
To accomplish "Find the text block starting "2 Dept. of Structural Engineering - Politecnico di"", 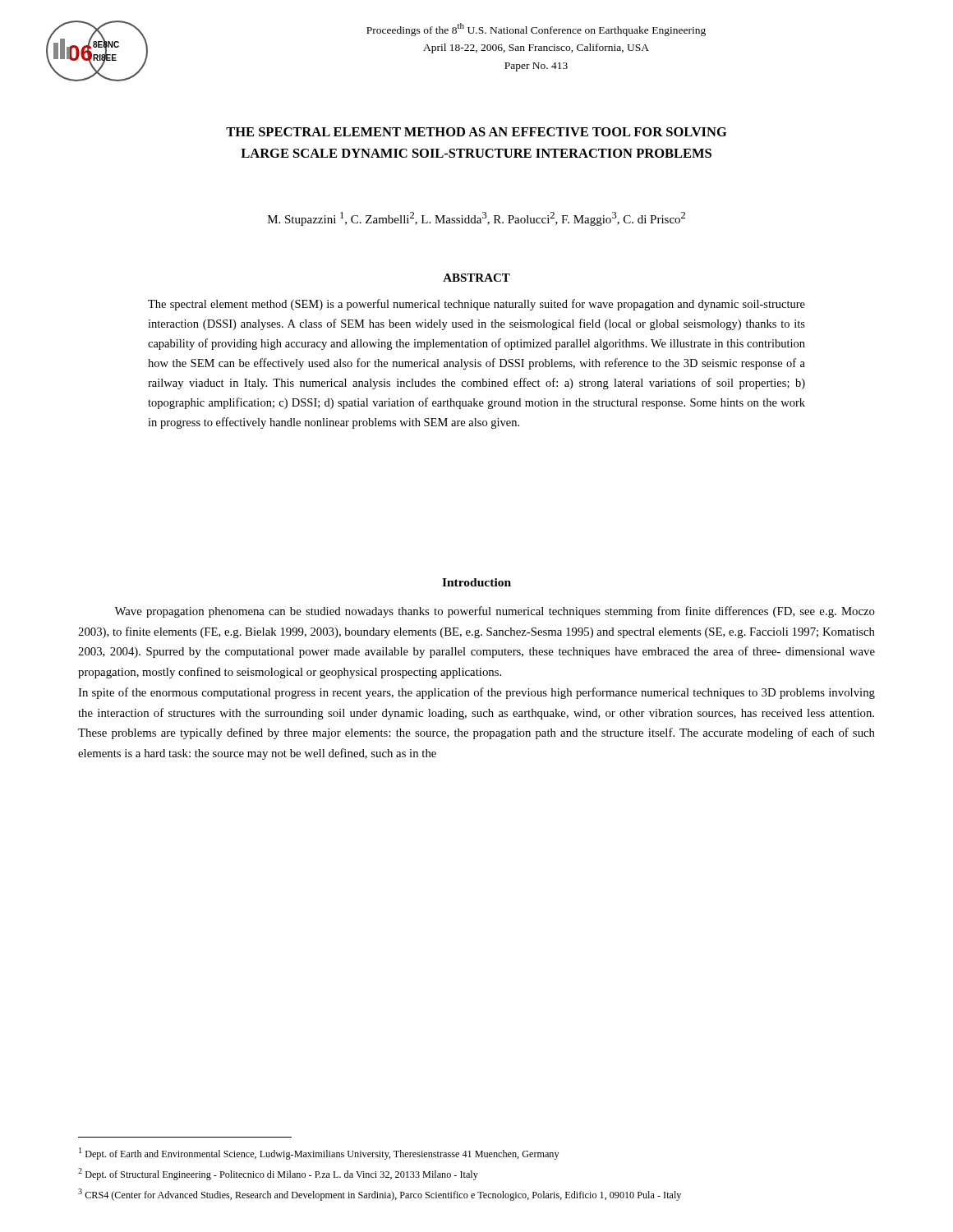I will pyautogui.click(x=278, y=1173).
